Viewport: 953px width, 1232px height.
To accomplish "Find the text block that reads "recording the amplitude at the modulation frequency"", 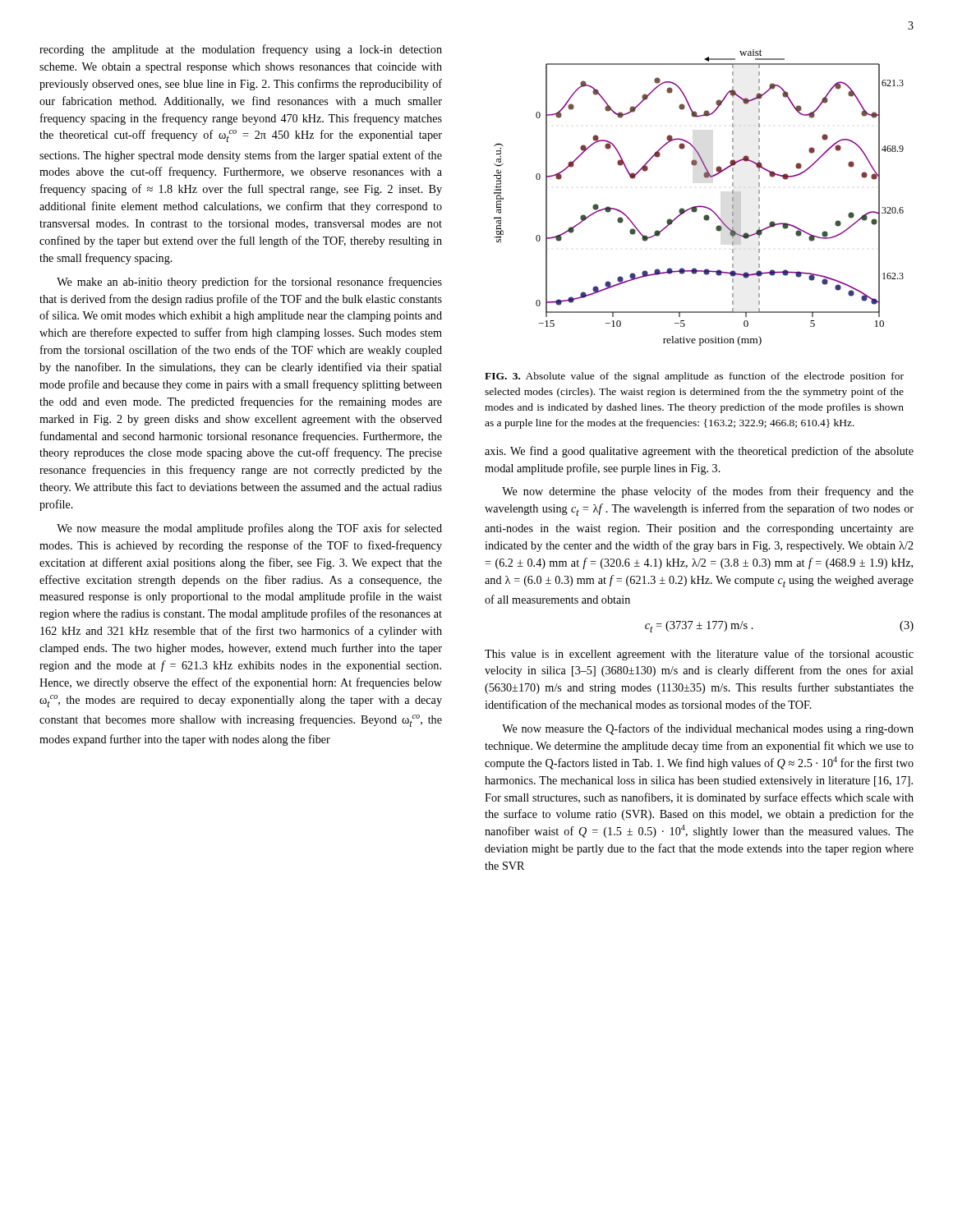I will tap(241, 395).
